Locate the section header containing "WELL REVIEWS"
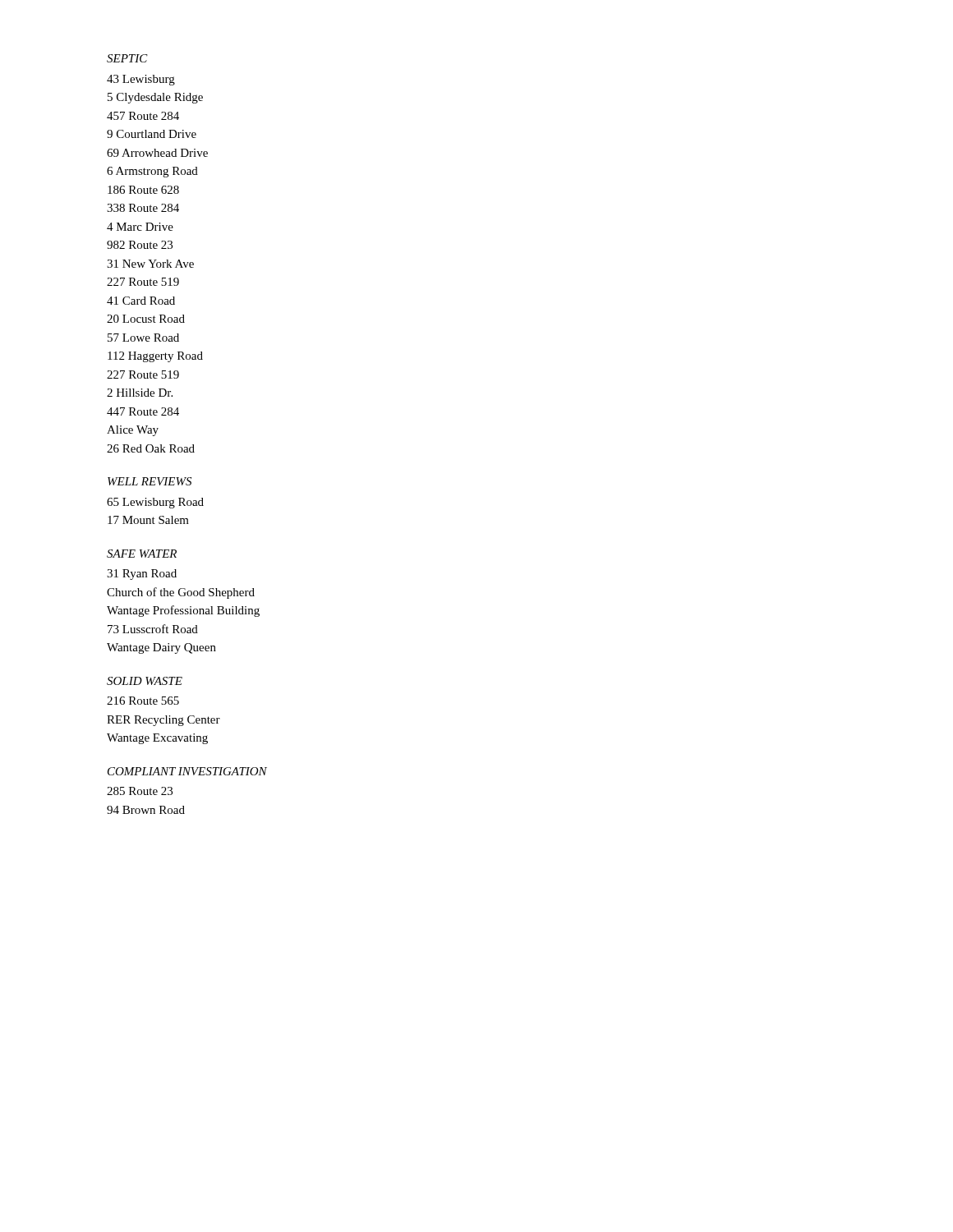This screenshot has width=953, height=1232. (187, 481)
